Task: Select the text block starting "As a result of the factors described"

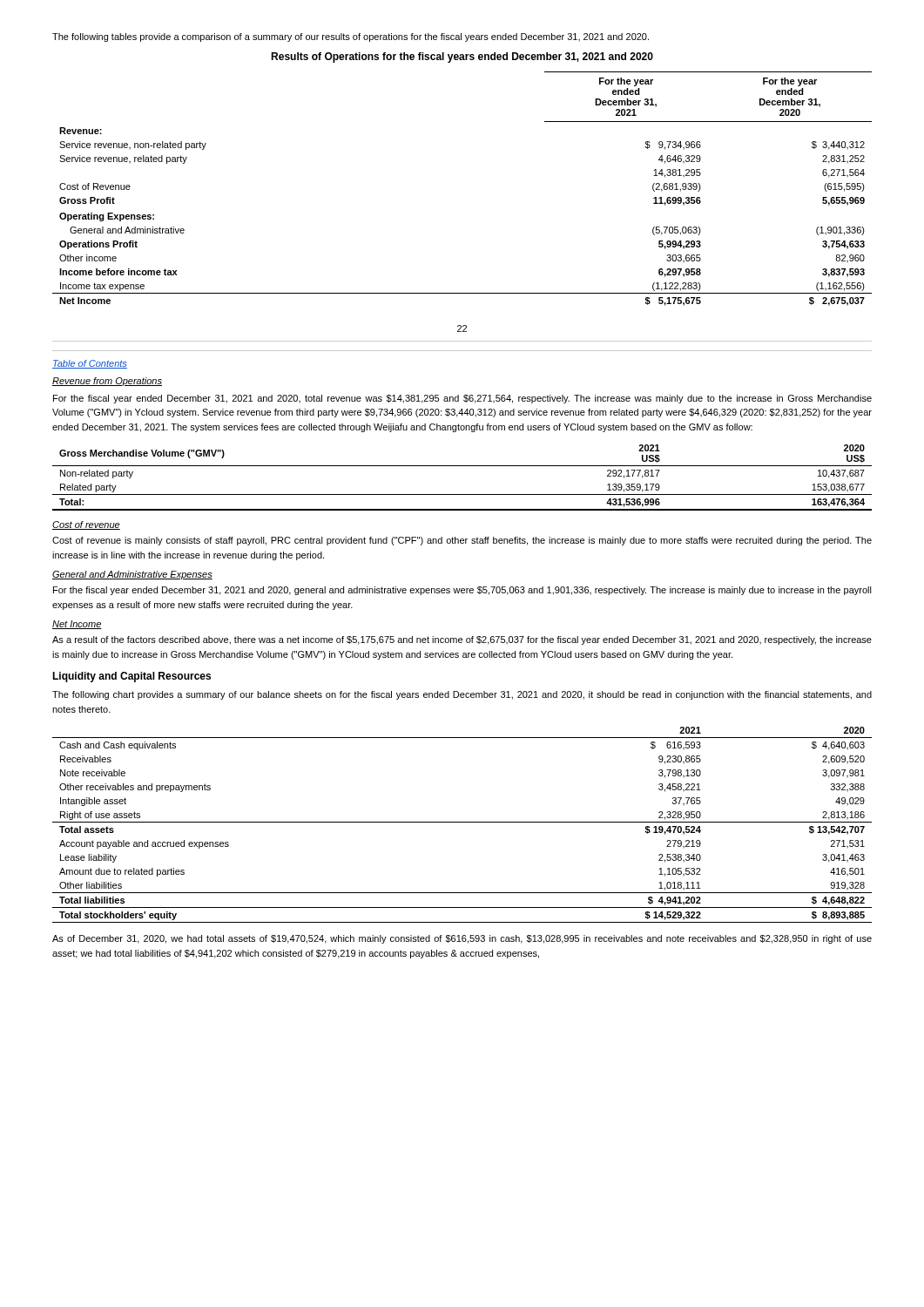Action: coord(462,647)
